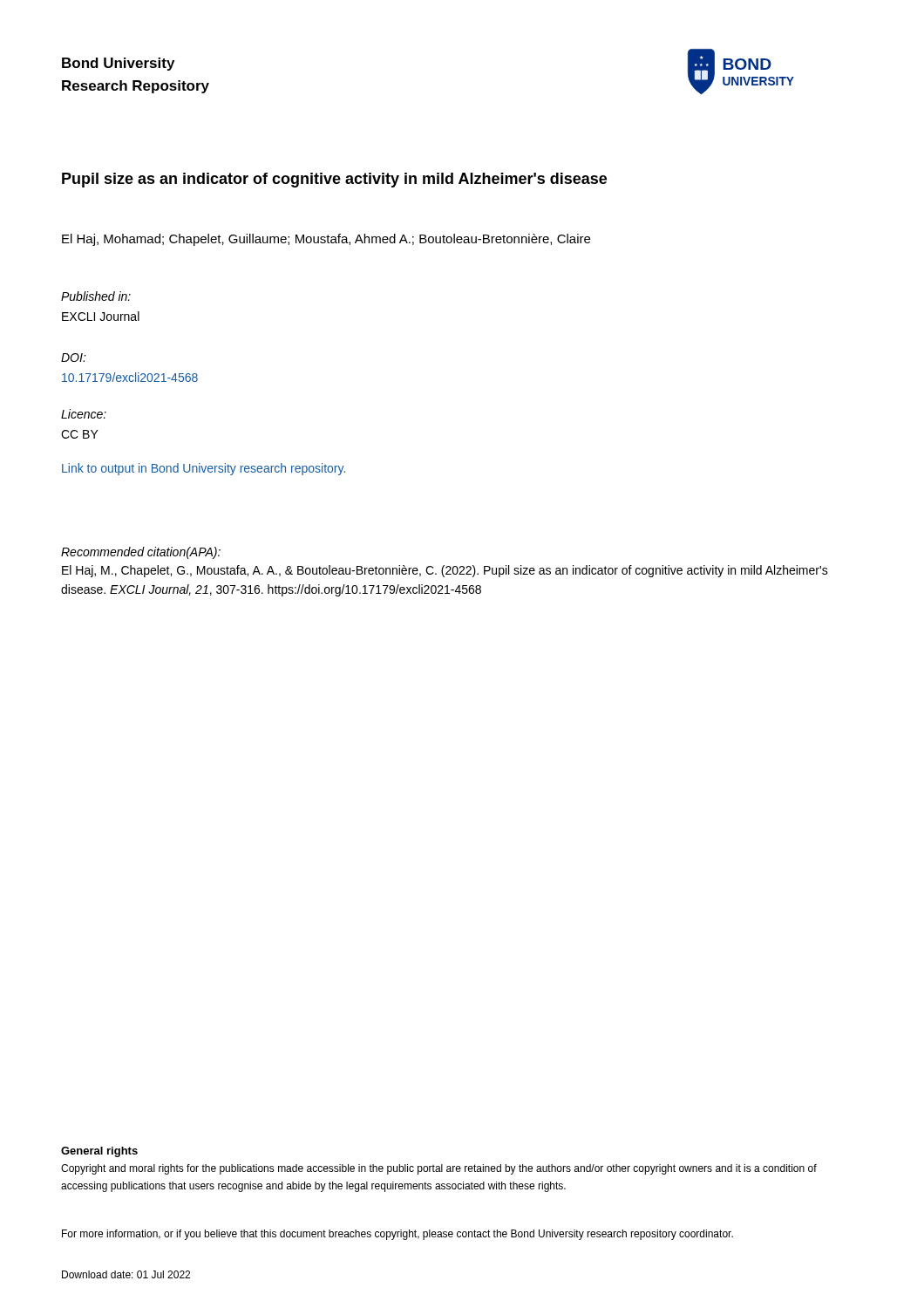Select the region starting "Copyright and moral rights"
924x1308 pixels.
[439, 1177]
